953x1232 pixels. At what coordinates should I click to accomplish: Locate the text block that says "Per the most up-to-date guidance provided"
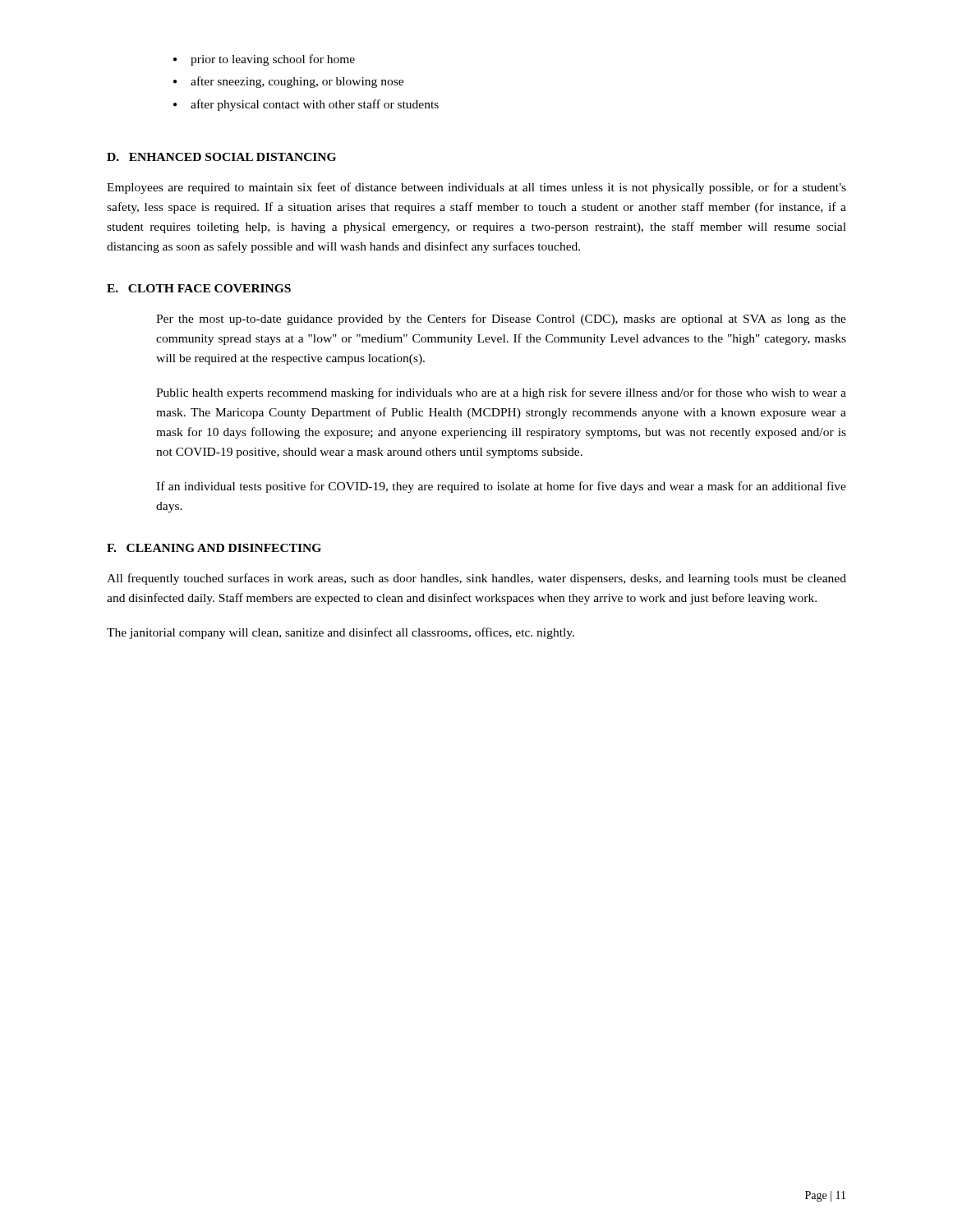[x=501, y=338]
